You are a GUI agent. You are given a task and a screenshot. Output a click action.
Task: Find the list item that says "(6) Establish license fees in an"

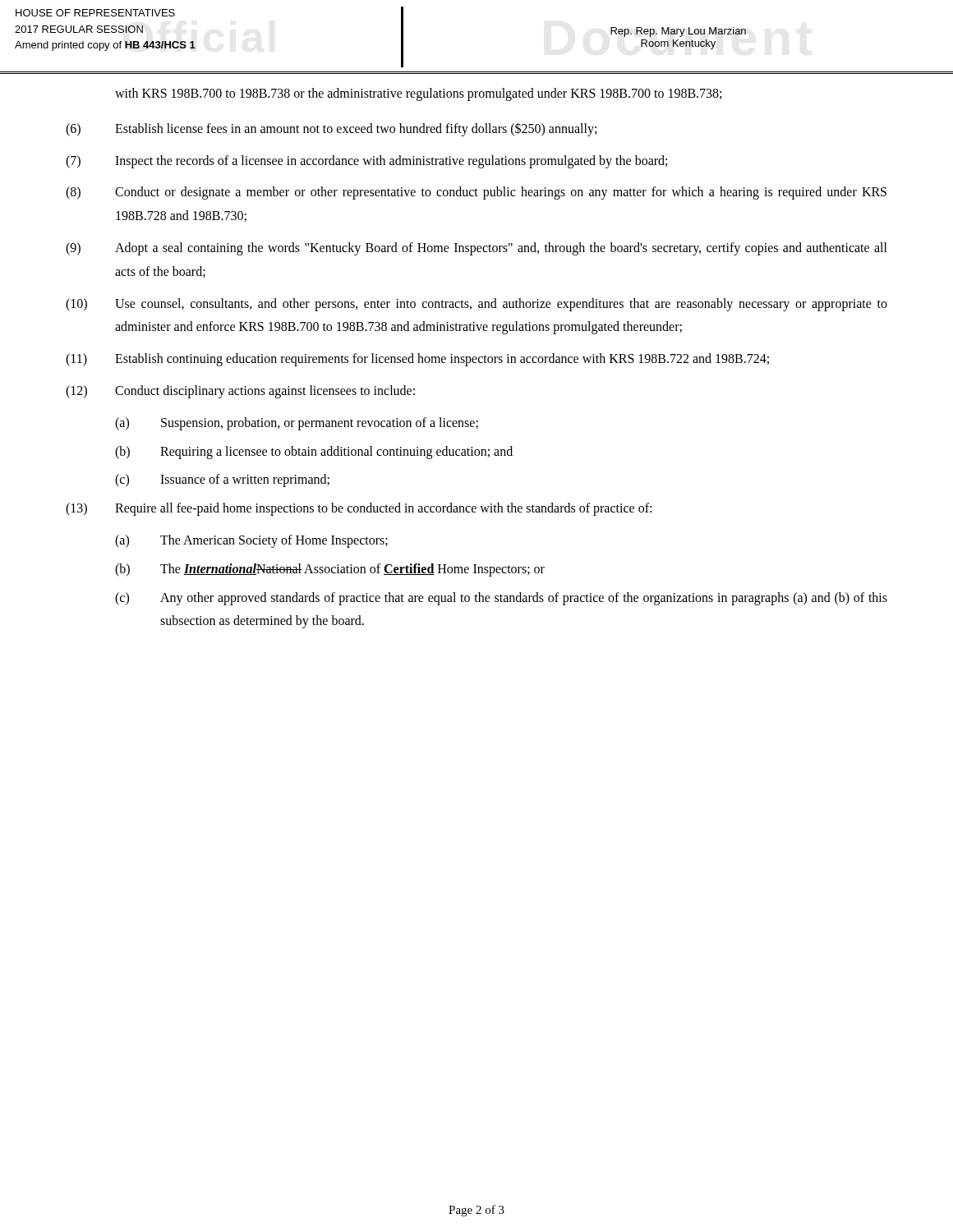(x=476, y=129)
